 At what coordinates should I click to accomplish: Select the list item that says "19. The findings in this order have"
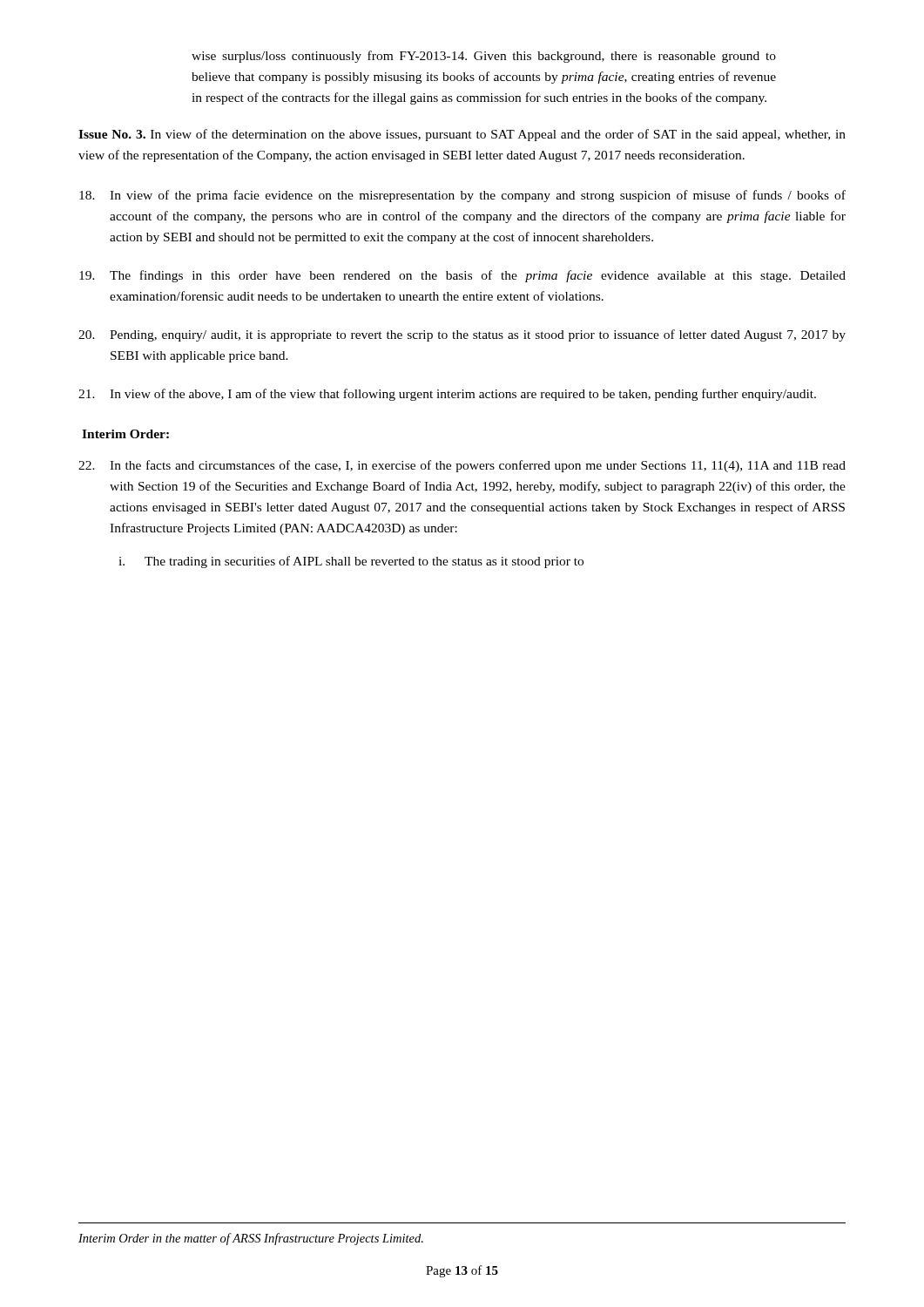point(462,286)
